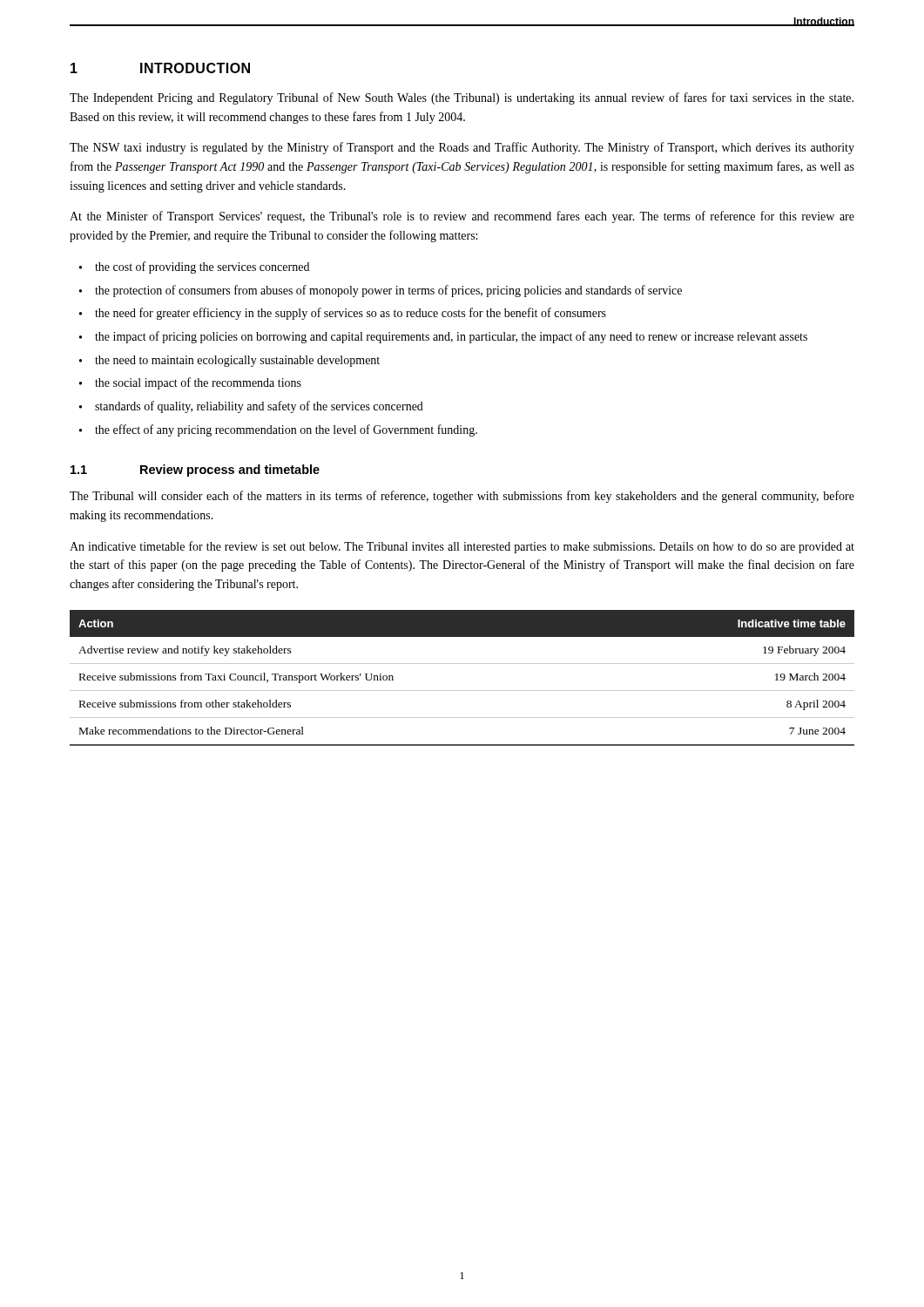Image resolution: width=924 pixels, height=1307 pixels.
Task: Locate the text block that says "The Tribunal will consider each of"
Action: tap(462, 506)
